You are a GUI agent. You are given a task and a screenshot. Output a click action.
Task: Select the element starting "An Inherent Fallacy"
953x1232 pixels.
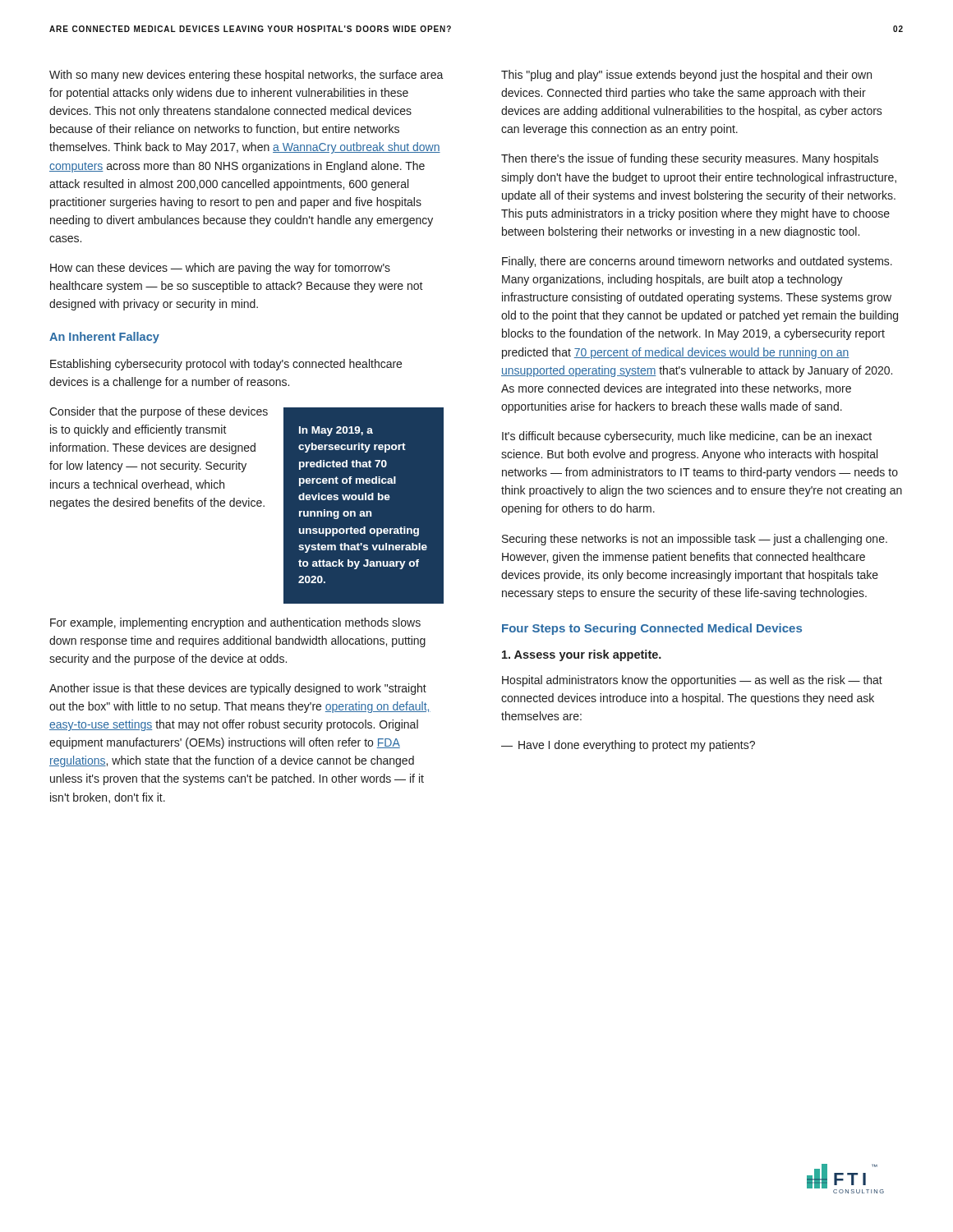(104, 337)
